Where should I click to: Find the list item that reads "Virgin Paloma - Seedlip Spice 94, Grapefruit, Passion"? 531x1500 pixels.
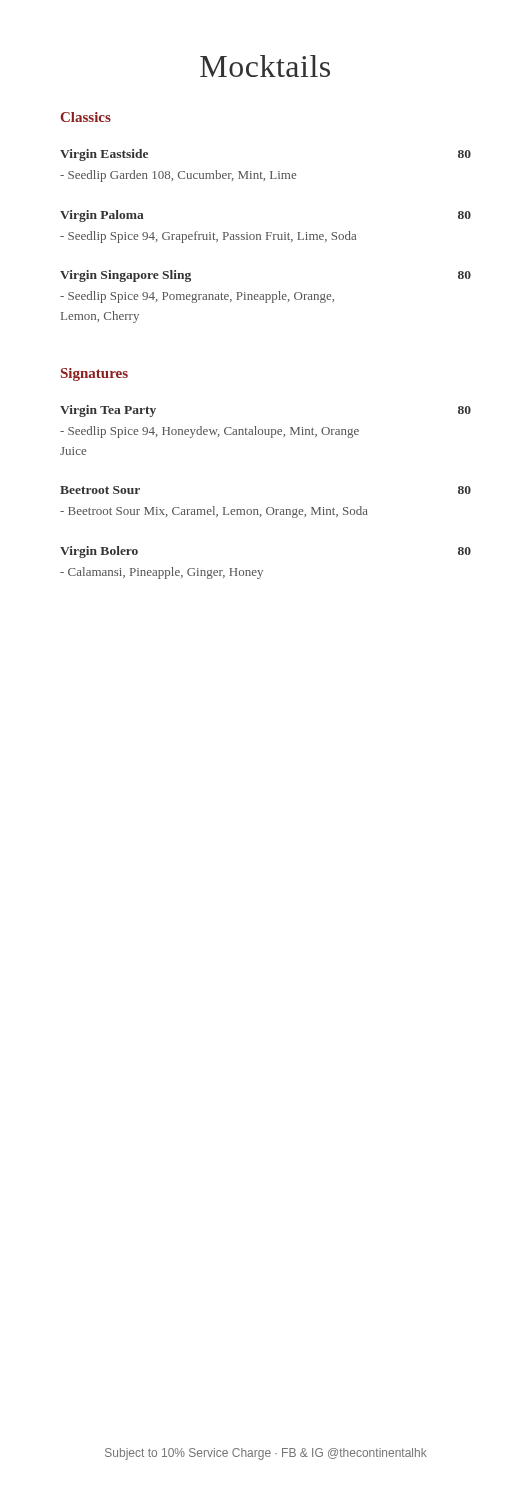[266, 226]
